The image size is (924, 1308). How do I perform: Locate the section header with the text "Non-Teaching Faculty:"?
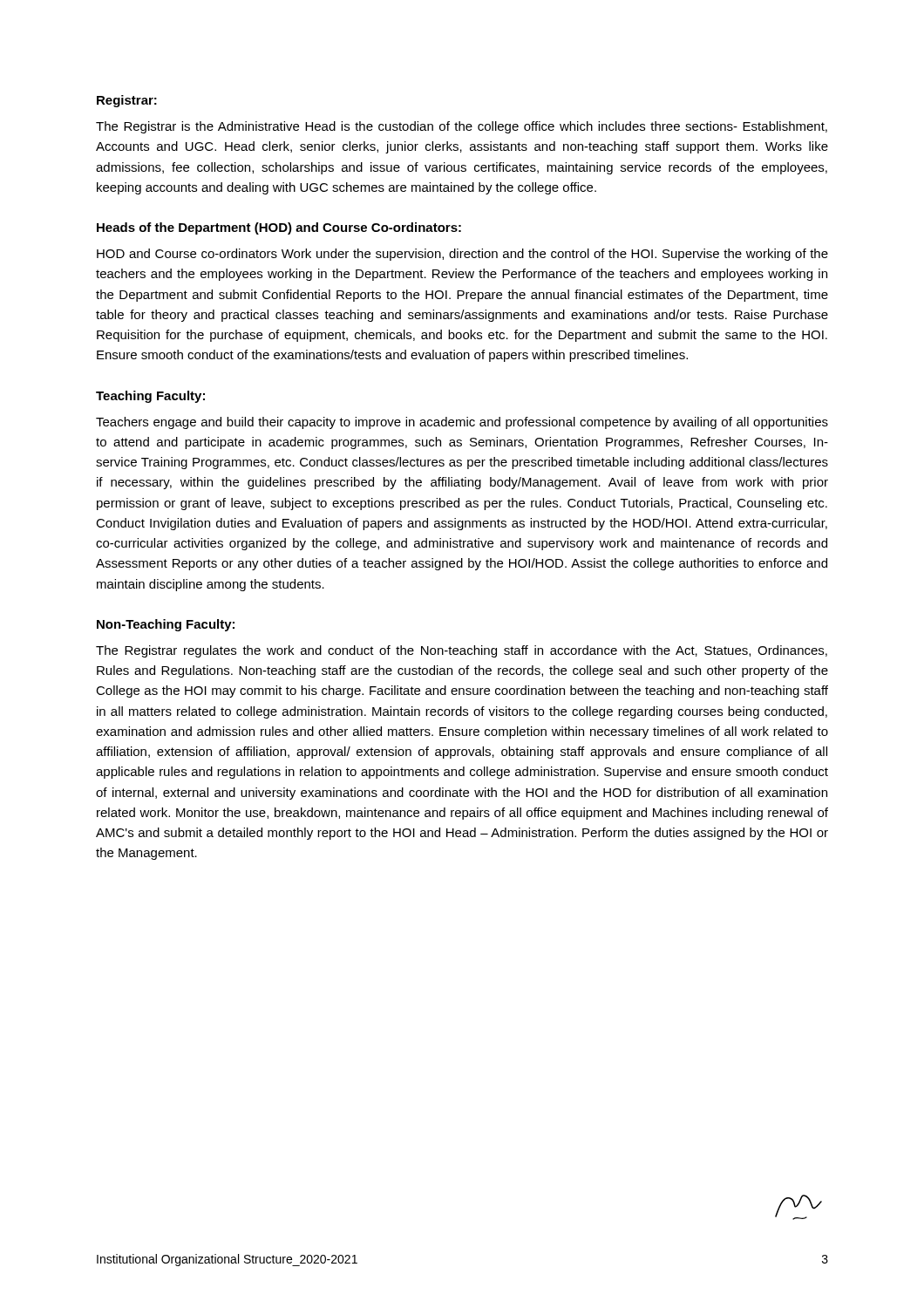point(166,624)
